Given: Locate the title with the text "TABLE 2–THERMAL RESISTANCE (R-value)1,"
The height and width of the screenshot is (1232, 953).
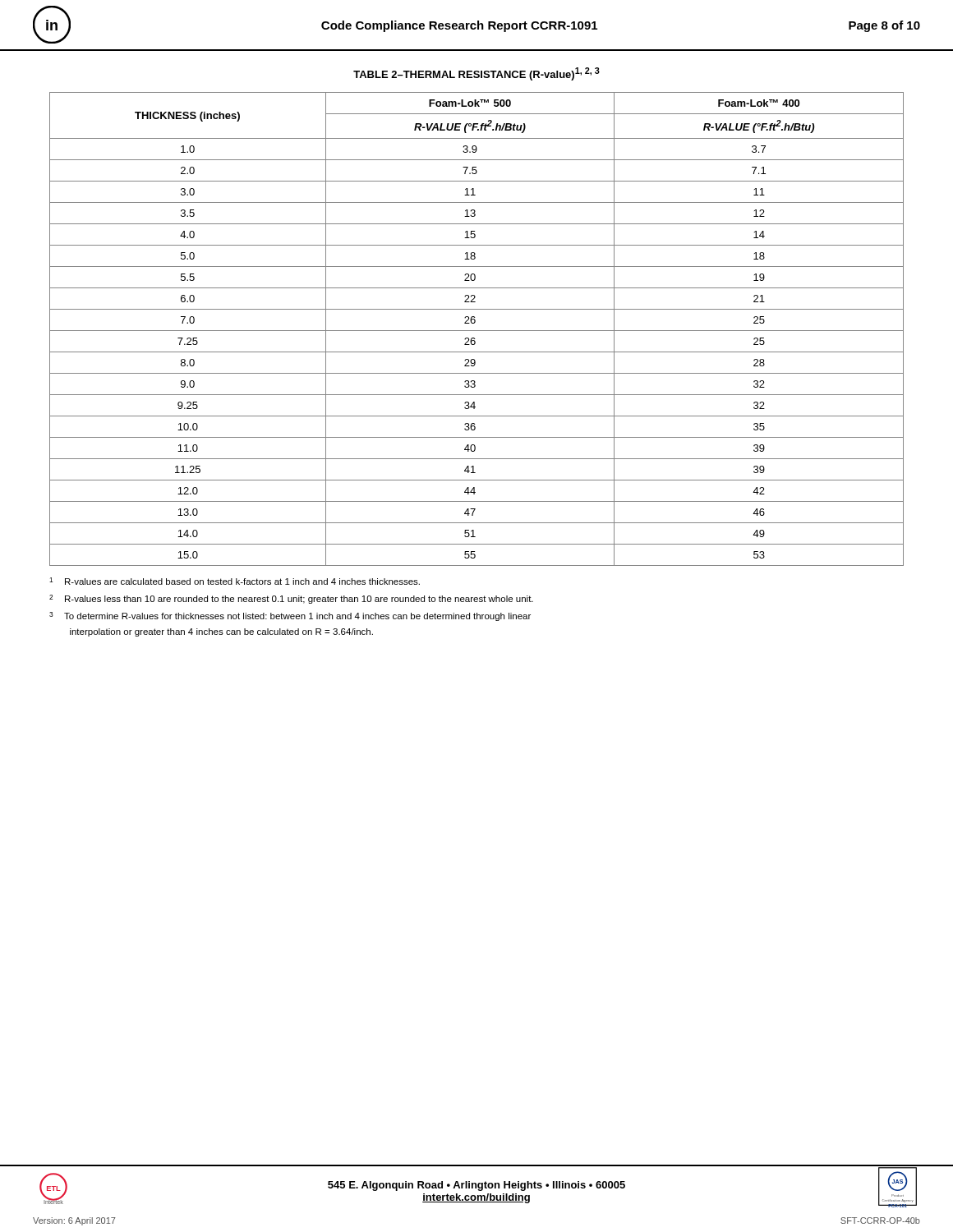Looking at the screenshot, I should click(476, 73).
